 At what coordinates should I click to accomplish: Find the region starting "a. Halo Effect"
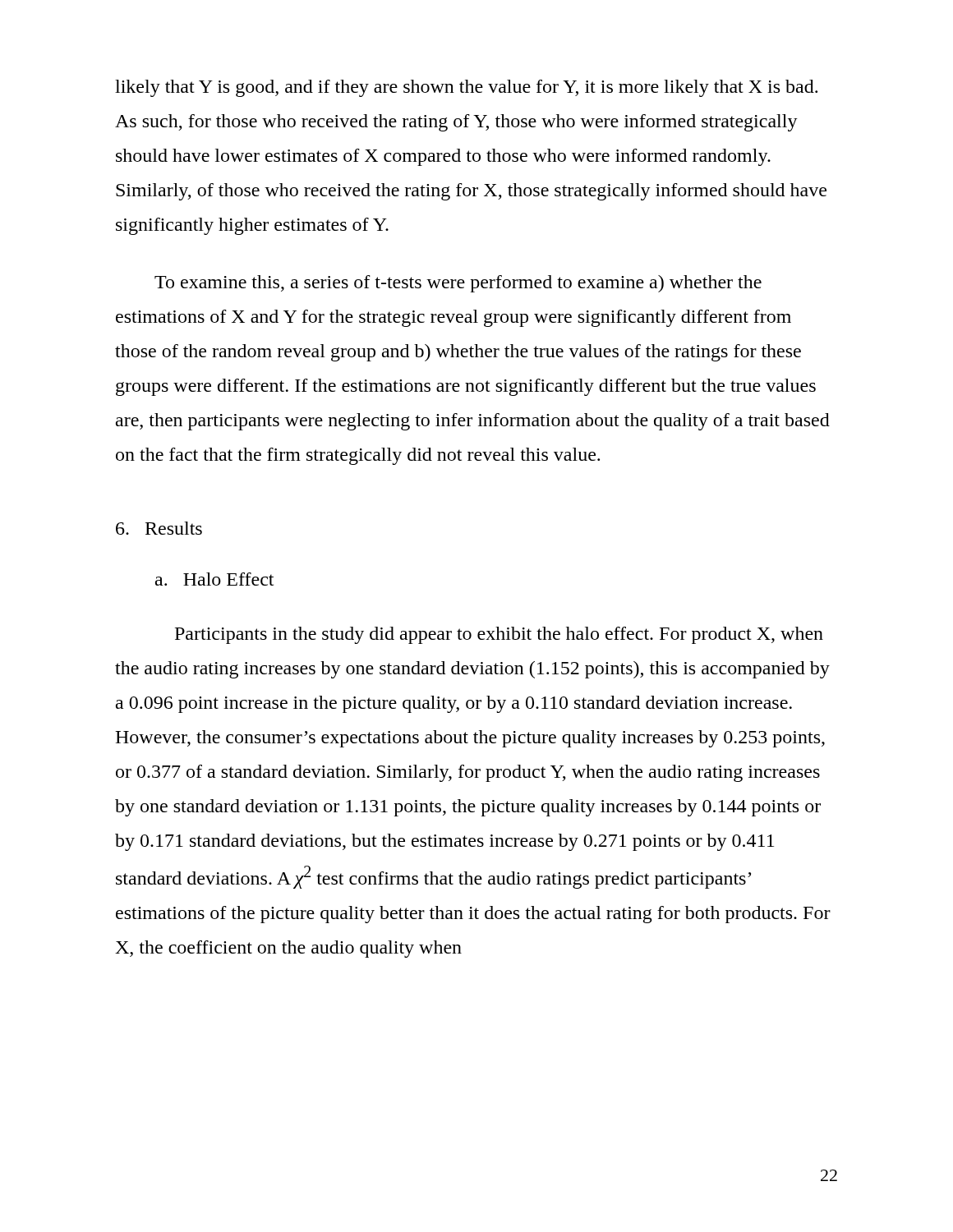click(214, 579)
